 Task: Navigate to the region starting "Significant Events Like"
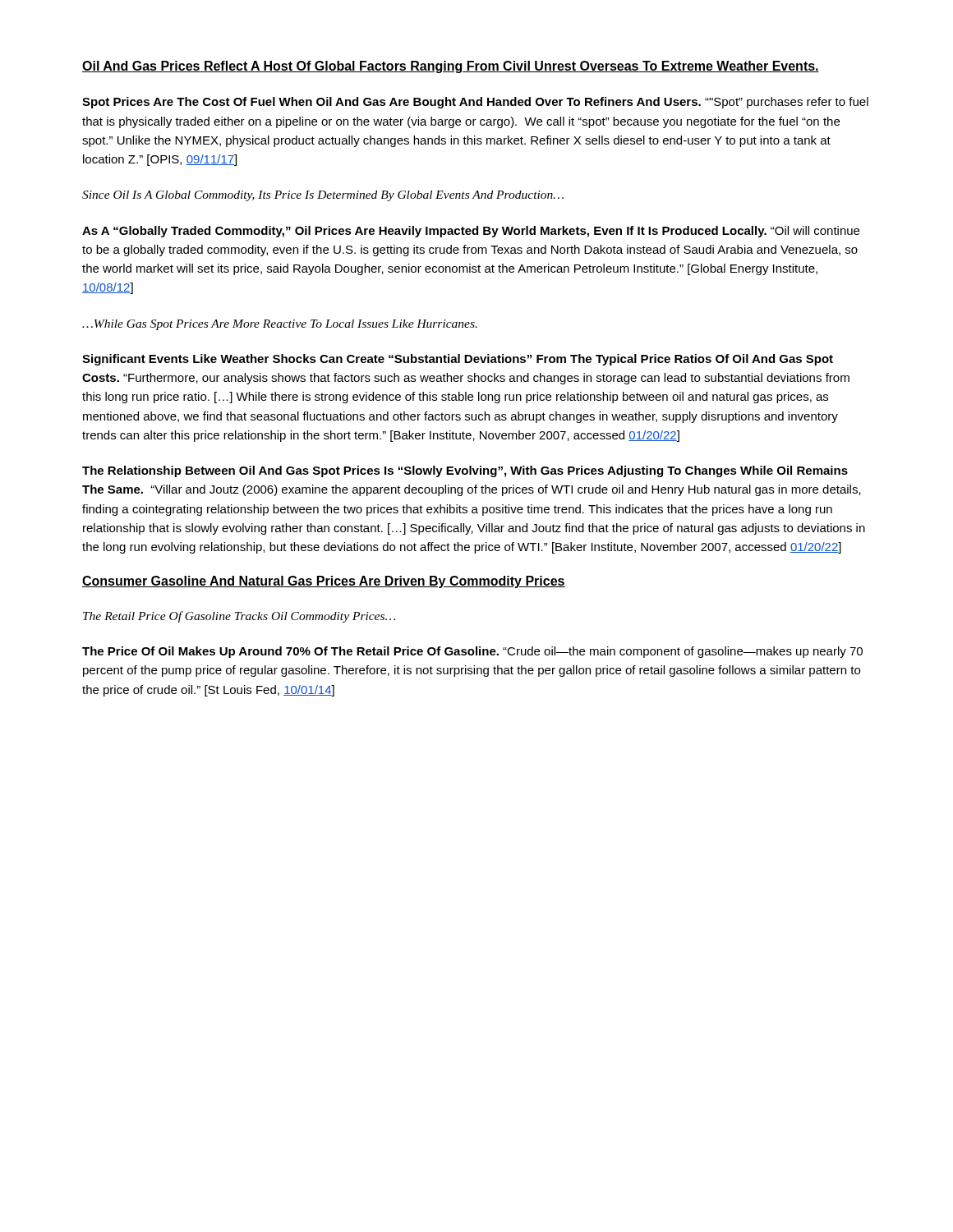[x=466, y=397]
